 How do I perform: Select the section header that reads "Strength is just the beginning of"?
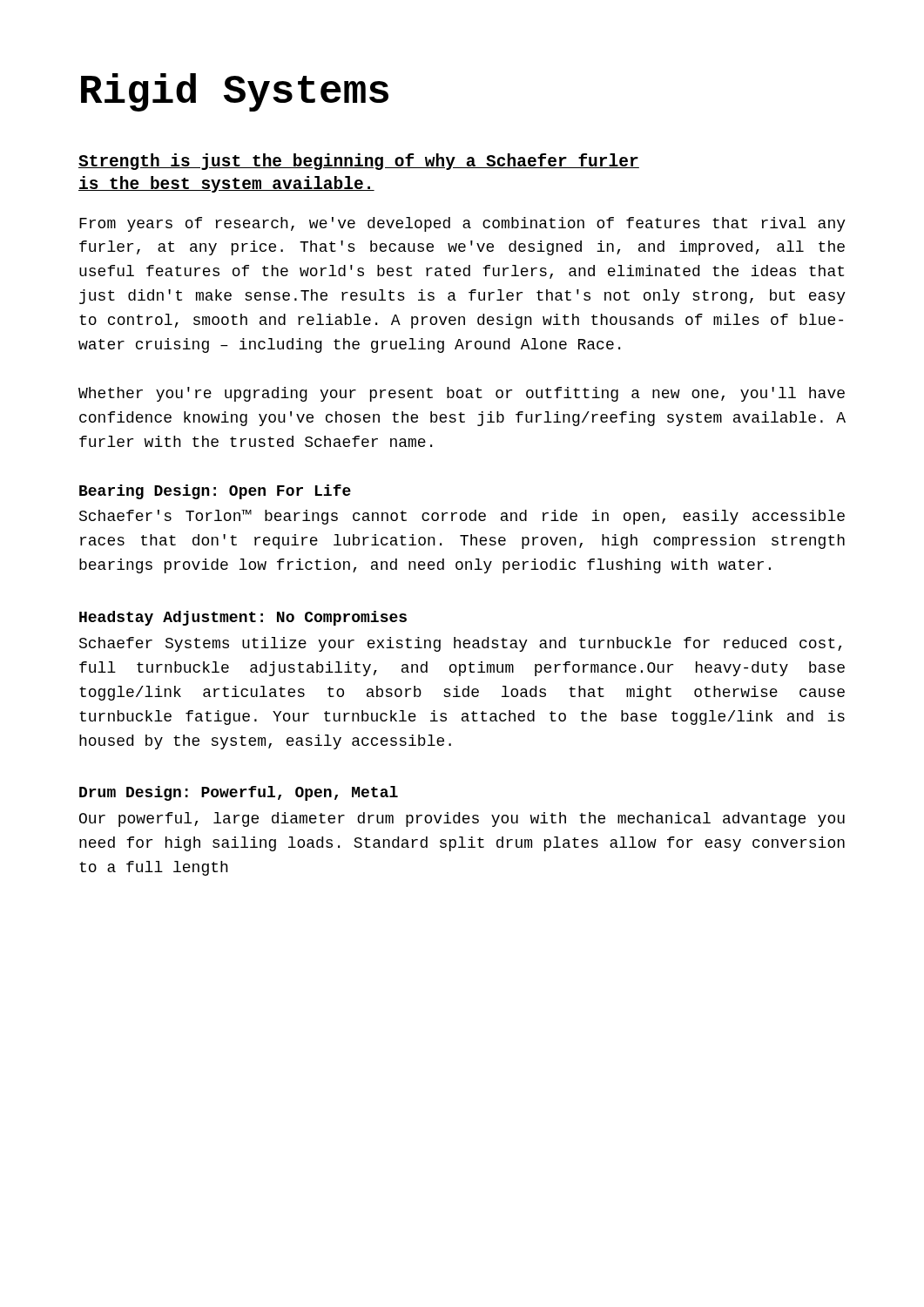click(359, 173)
